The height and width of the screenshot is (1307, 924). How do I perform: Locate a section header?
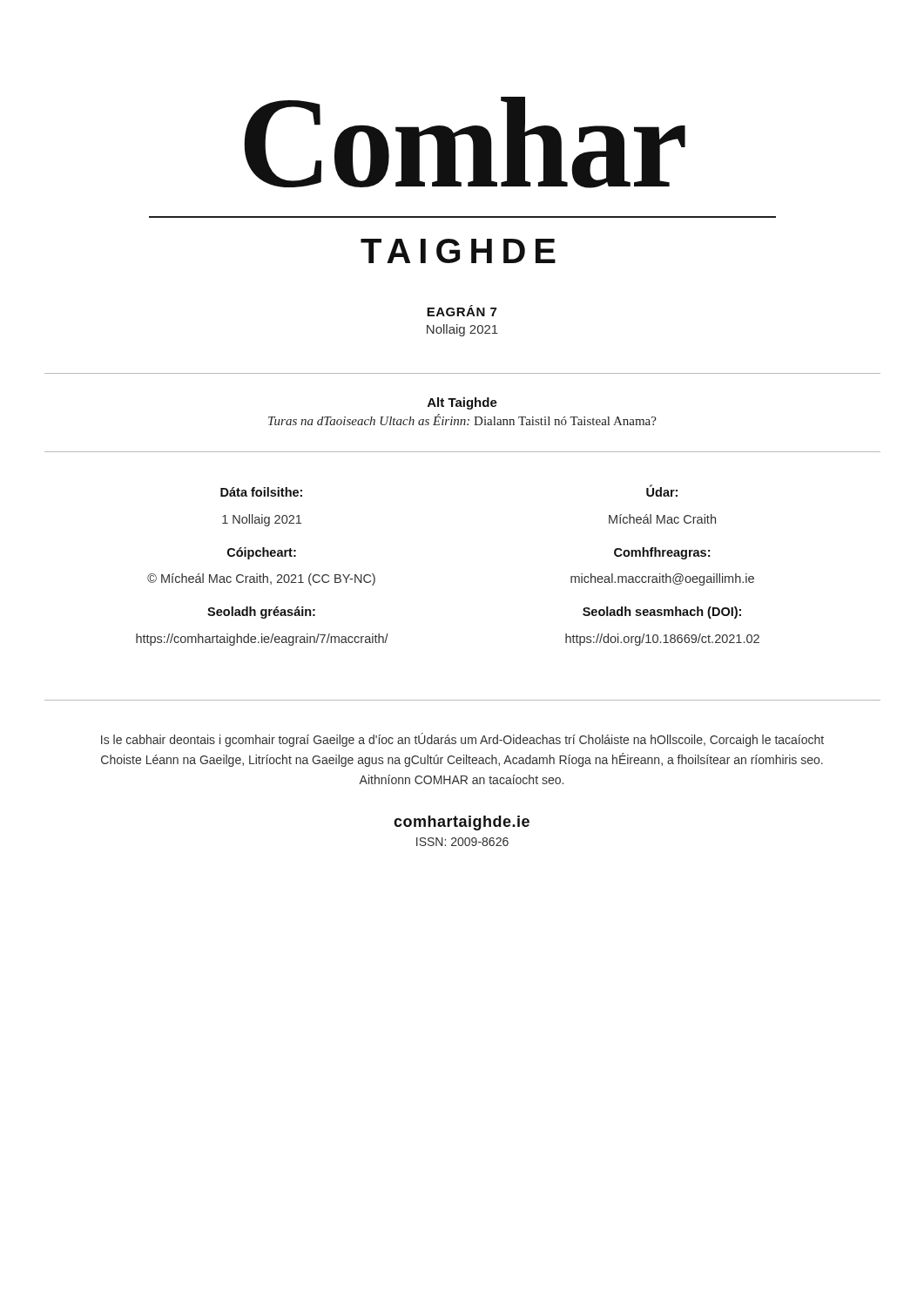(x=462, y=251)
